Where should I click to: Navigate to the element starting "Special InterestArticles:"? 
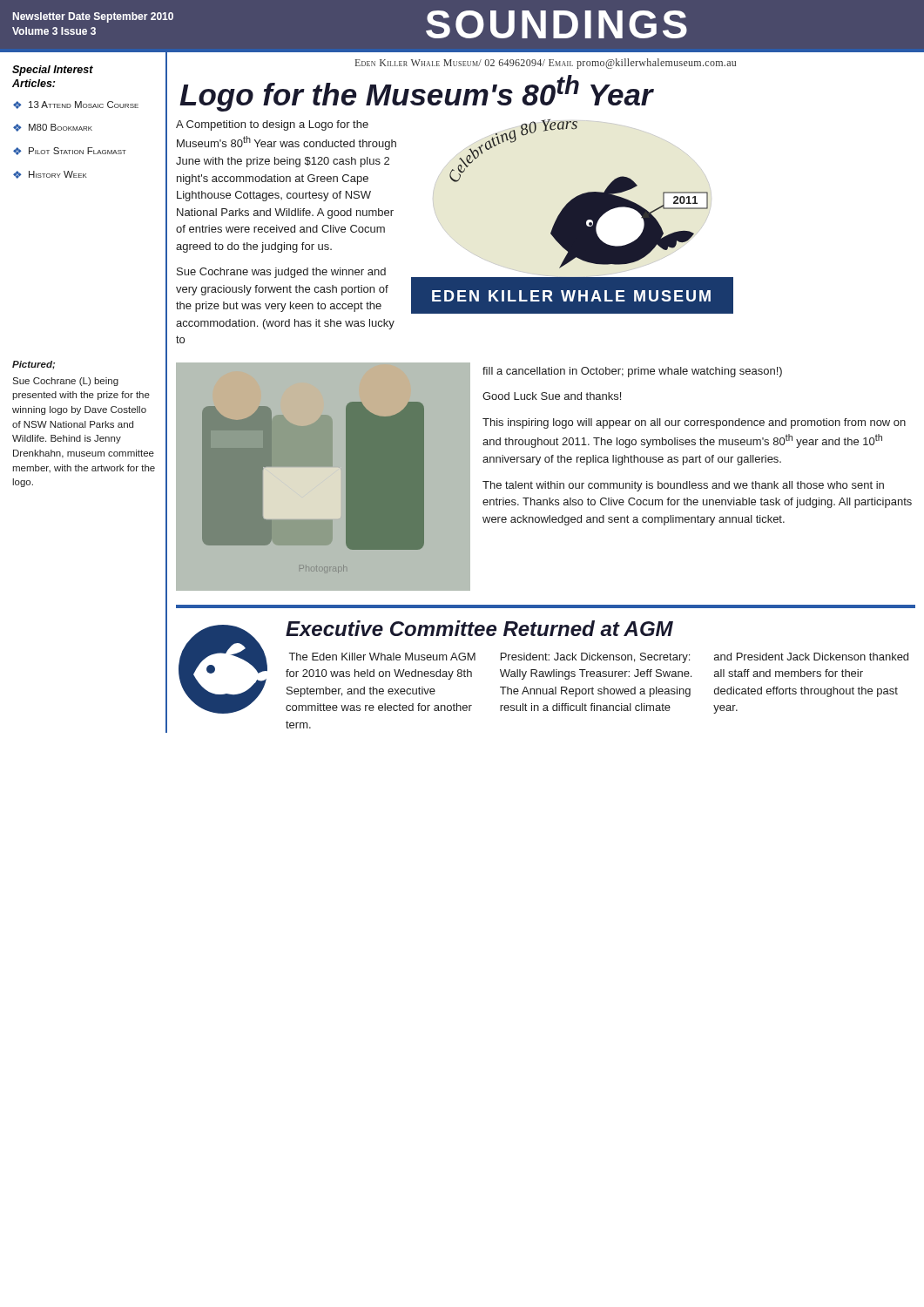pyautogui.click(x=52, y=77)
